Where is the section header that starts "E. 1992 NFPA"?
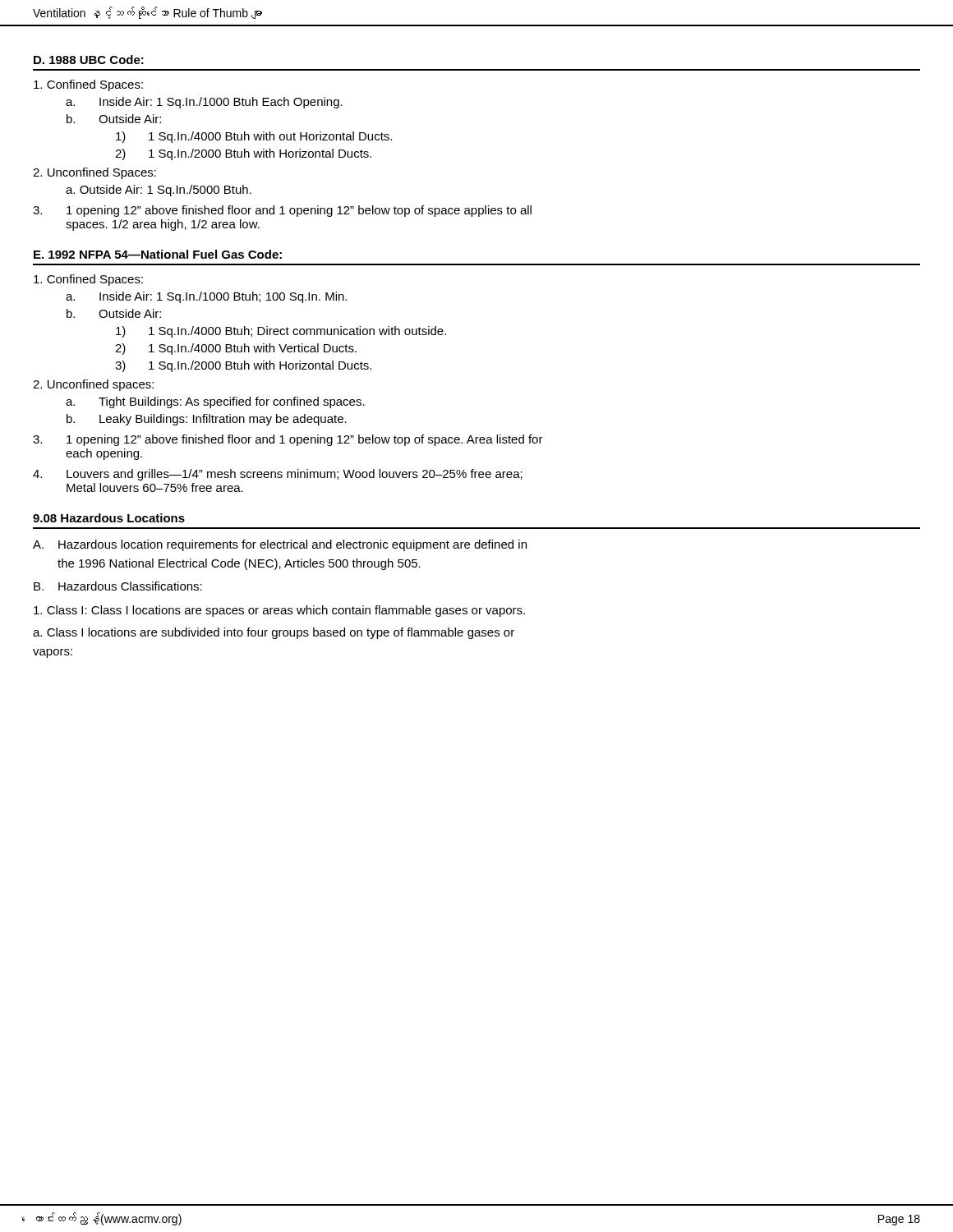Screen dimensions: 1232x953 [x=158, y=254]
